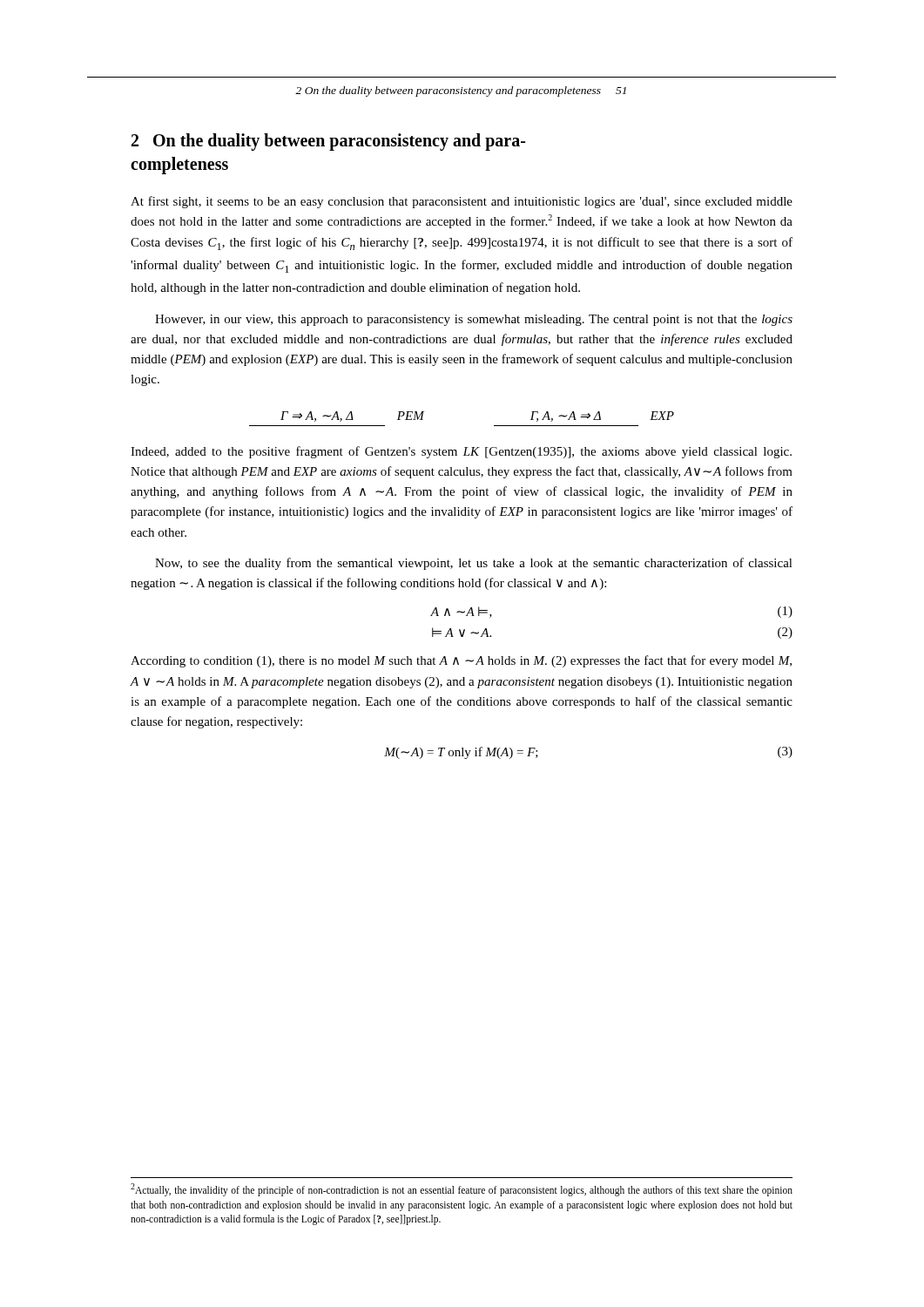Click on the text starting "At first sight, it seems to"
Screen dimensions: 1307x924
click(x=462, y=291)
